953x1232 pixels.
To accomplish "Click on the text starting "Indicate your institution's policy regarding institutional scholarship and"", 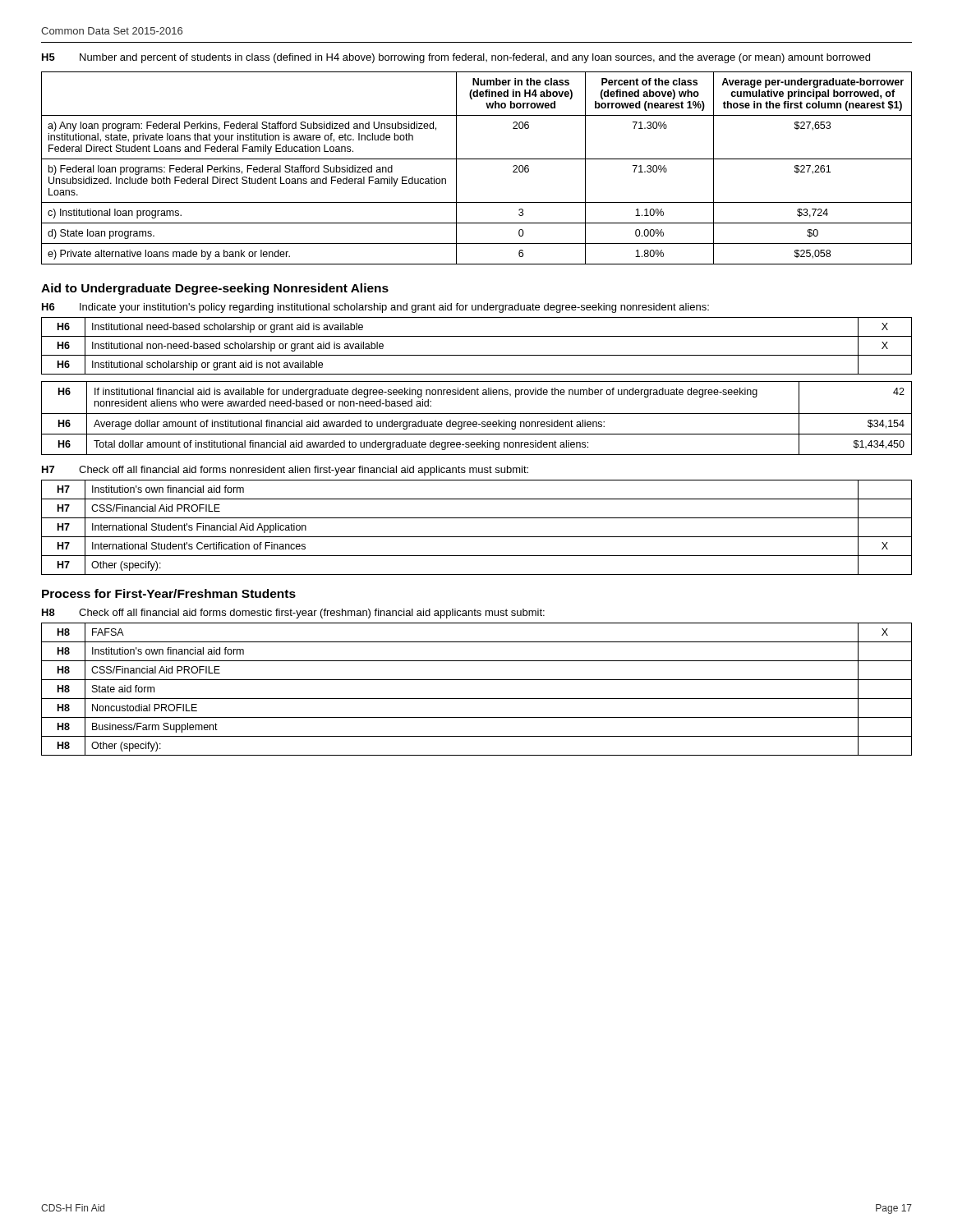I will (394, 307).
